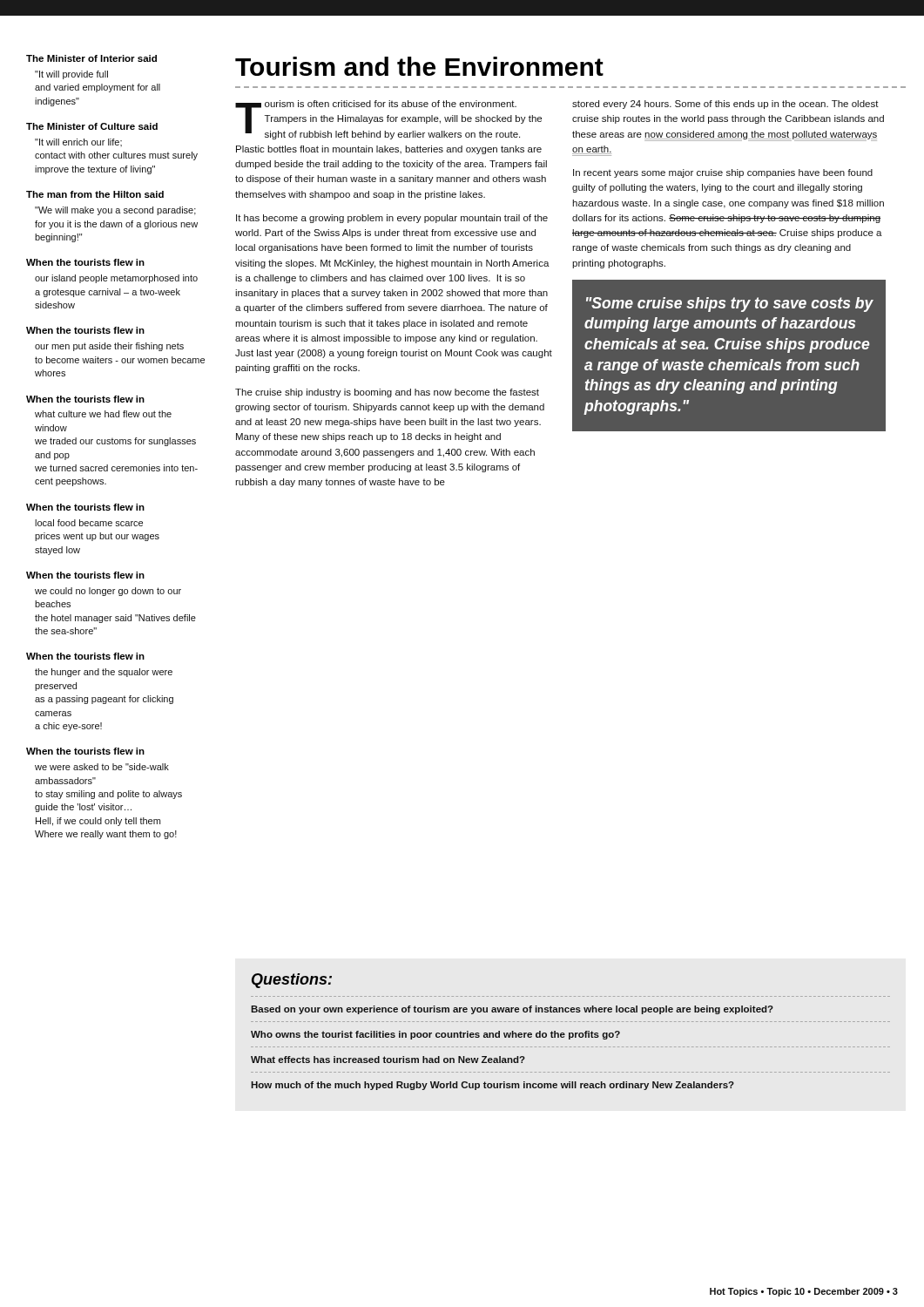Click on the text starting "It has become"
The width and height of the screenshot is (924, 1307).
(394, 293)
